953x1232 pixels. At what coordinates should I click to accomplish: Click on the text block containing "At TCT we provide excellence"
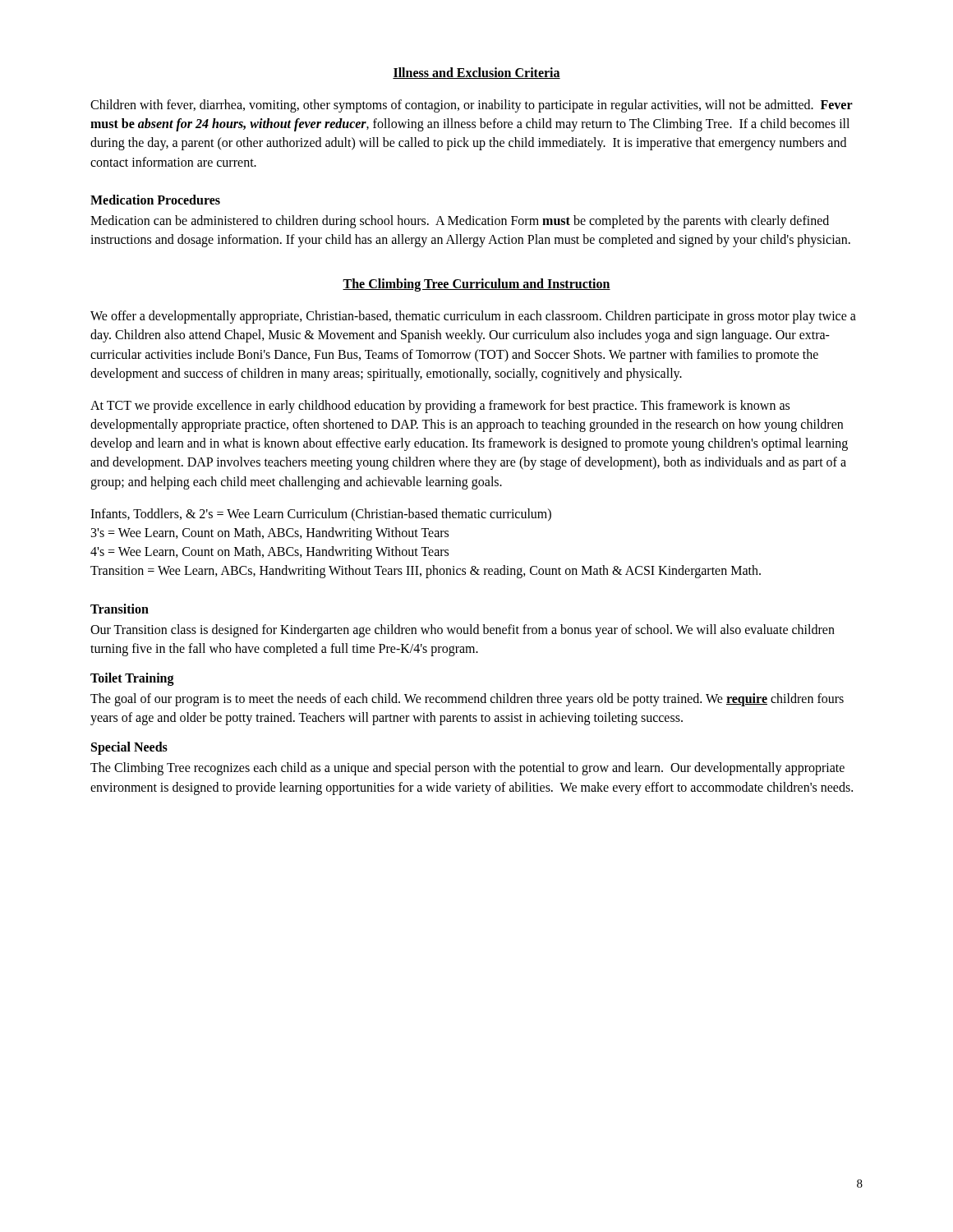[469, 443]
